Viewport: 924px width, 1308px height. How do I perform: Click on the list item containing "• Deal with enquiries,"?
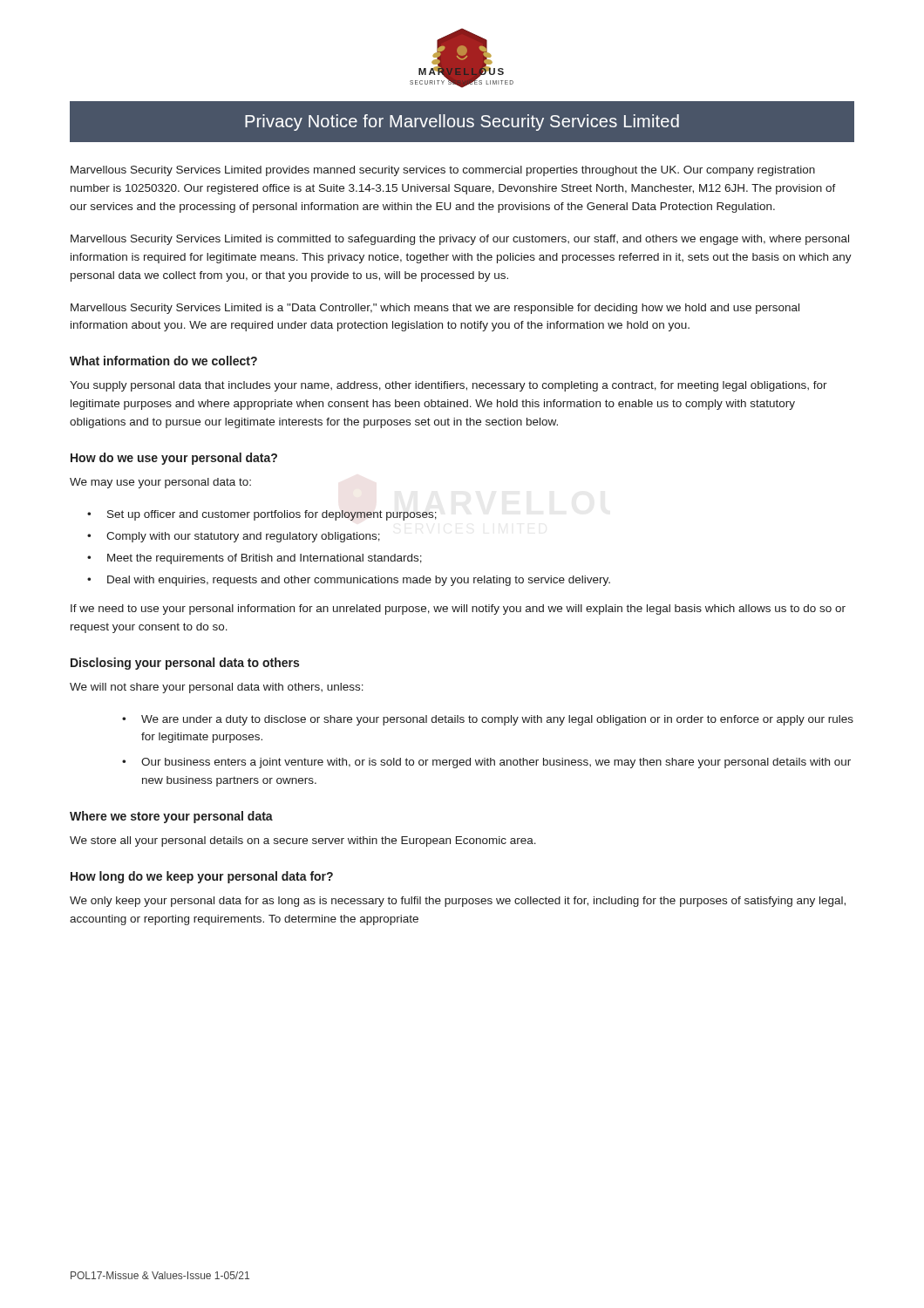349,580
